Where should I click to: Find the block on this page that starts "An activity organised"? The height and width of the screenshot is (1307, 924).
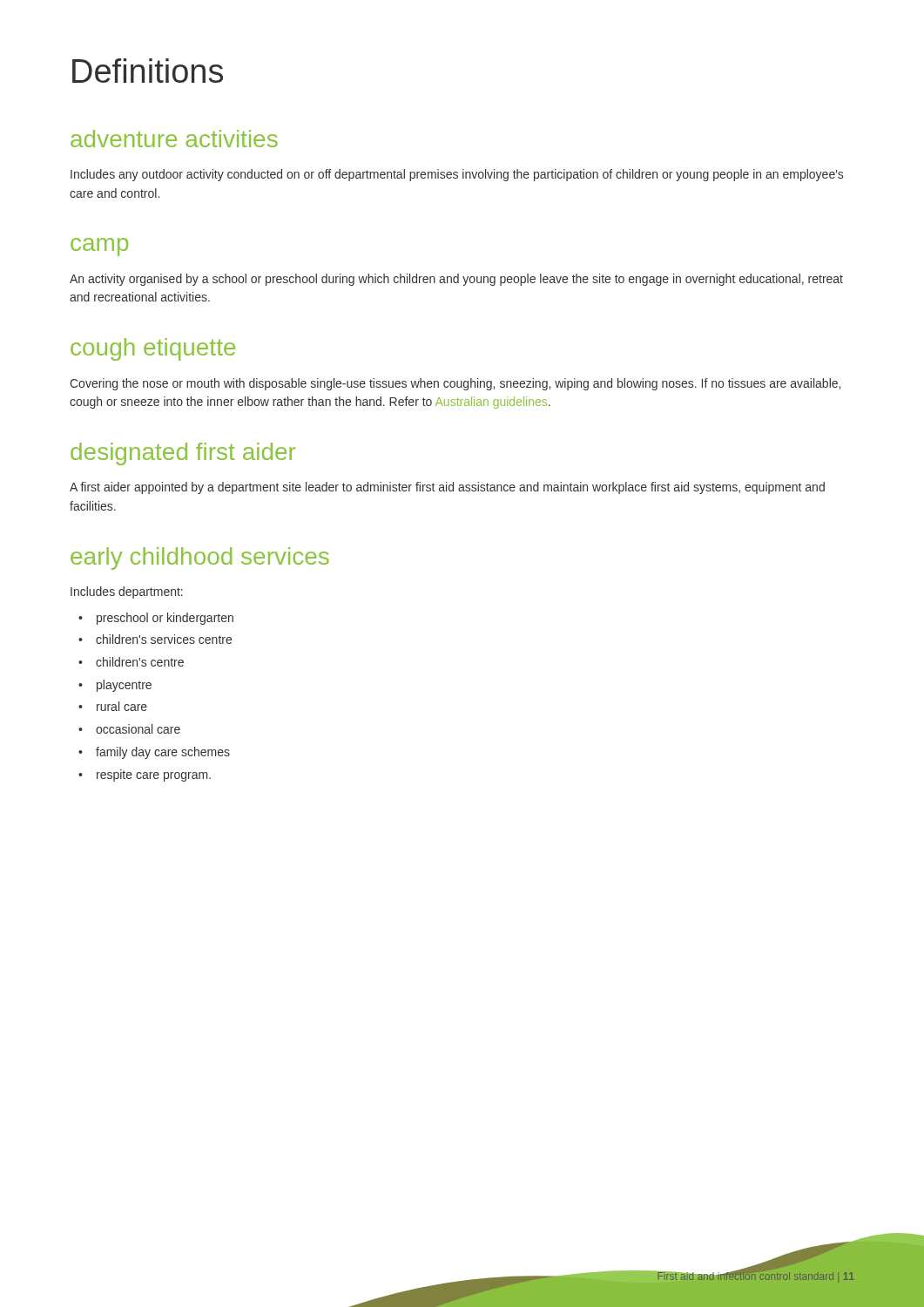456,288
